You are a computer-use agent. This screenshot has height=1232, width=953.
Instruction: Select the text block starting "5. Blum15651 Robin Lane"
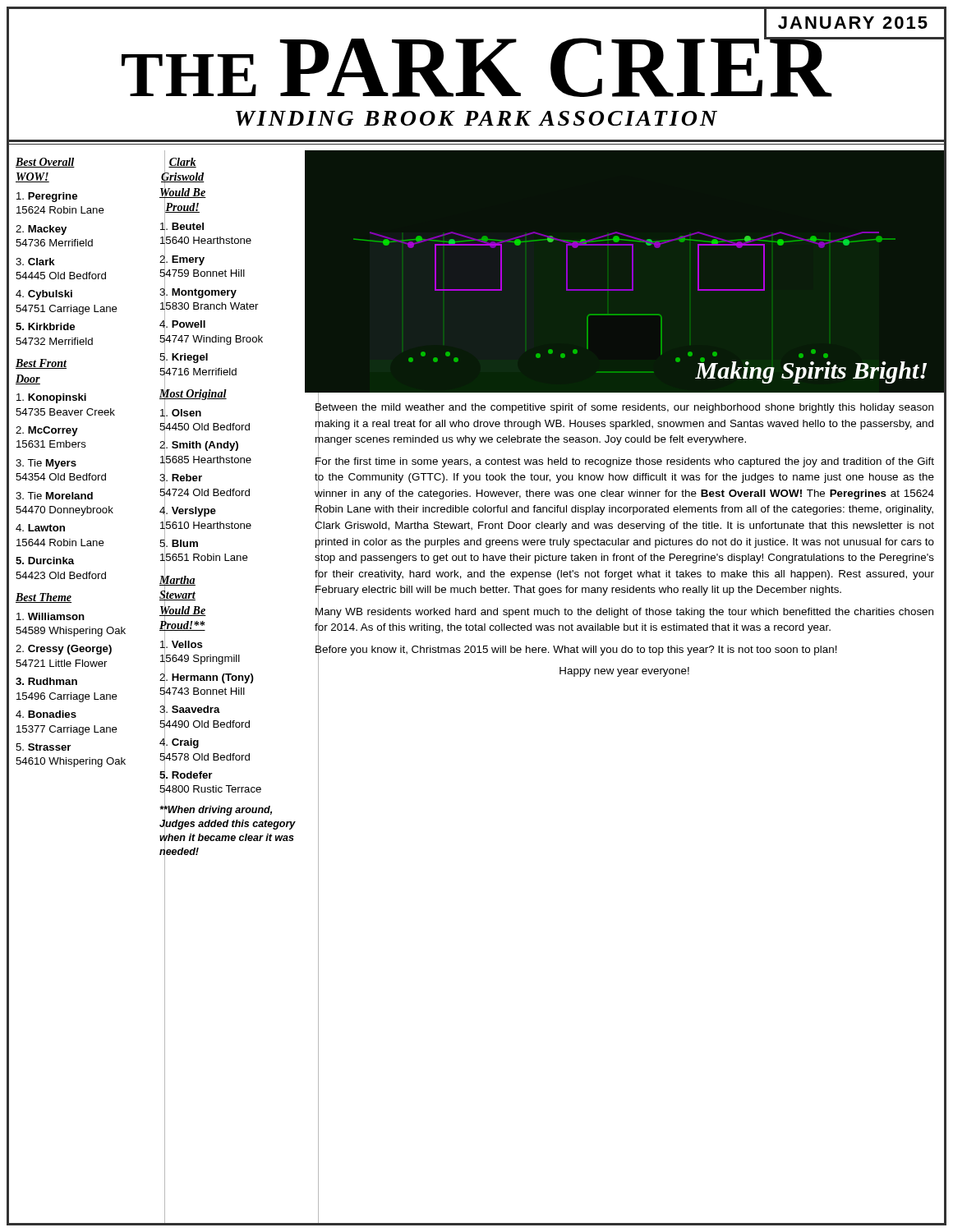204,550
